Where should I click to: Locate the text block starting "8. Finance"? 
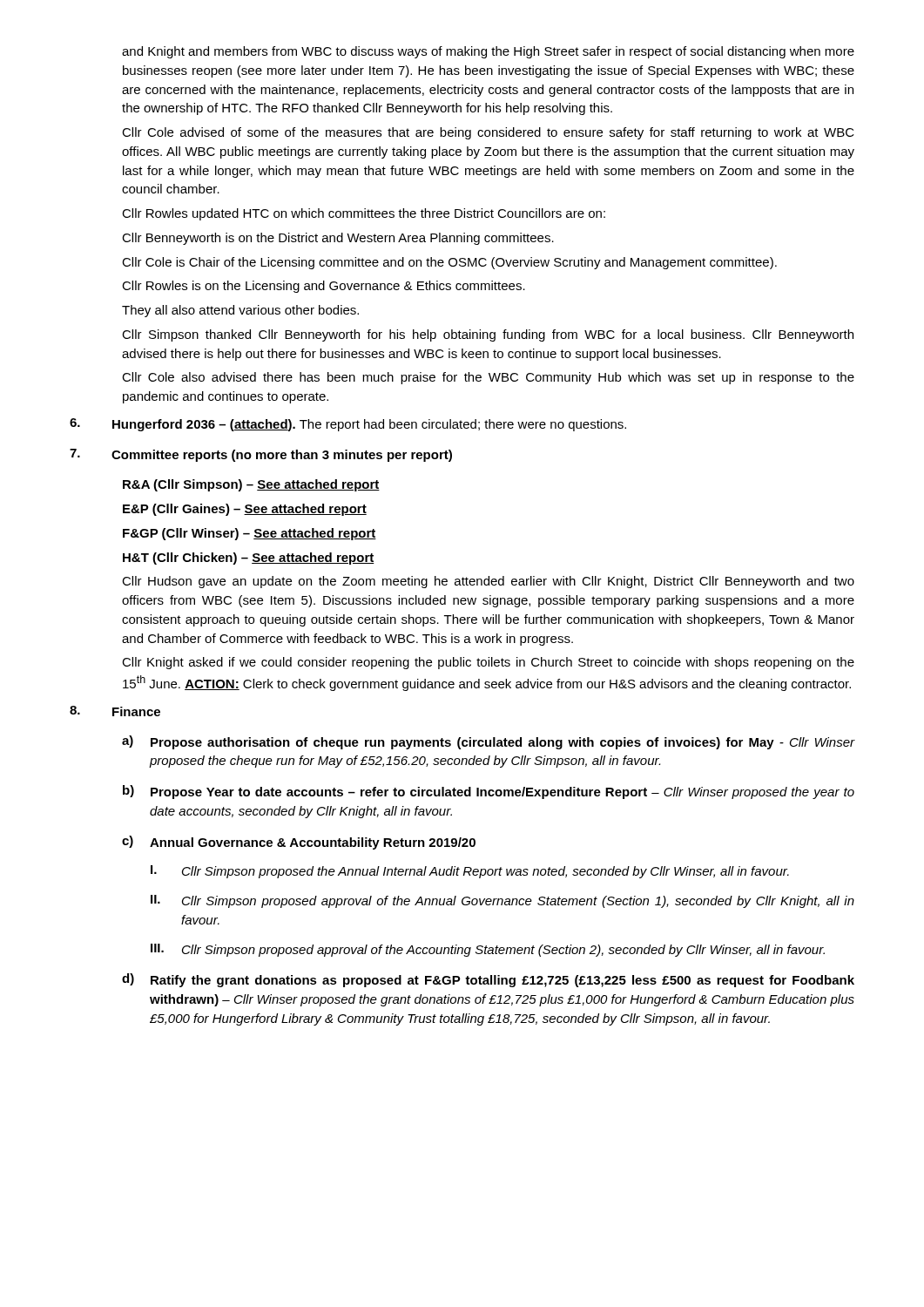click(x=115, y=711)
